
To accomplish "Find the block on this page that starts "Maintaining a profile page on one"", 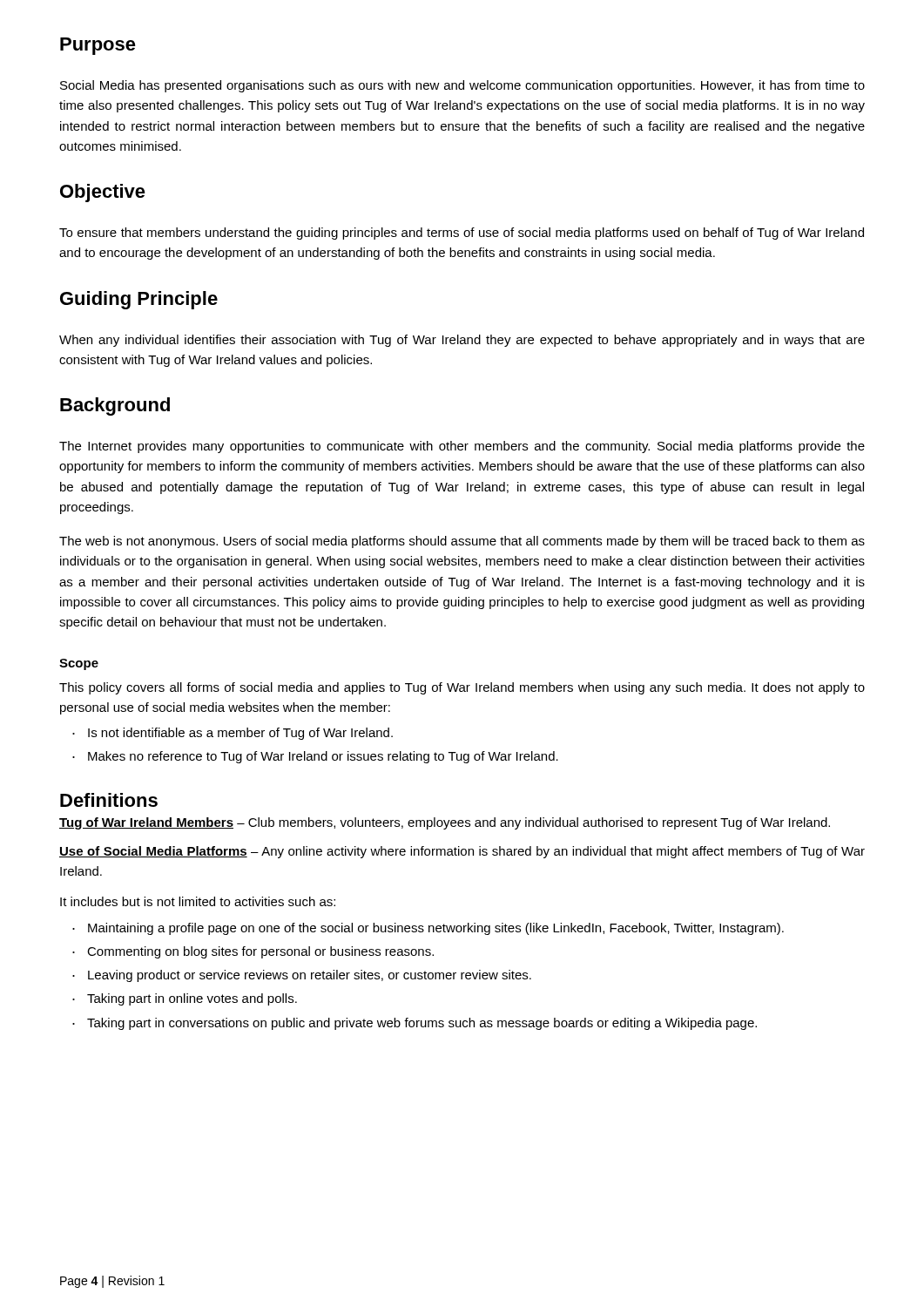I will (x=462, y=927).
